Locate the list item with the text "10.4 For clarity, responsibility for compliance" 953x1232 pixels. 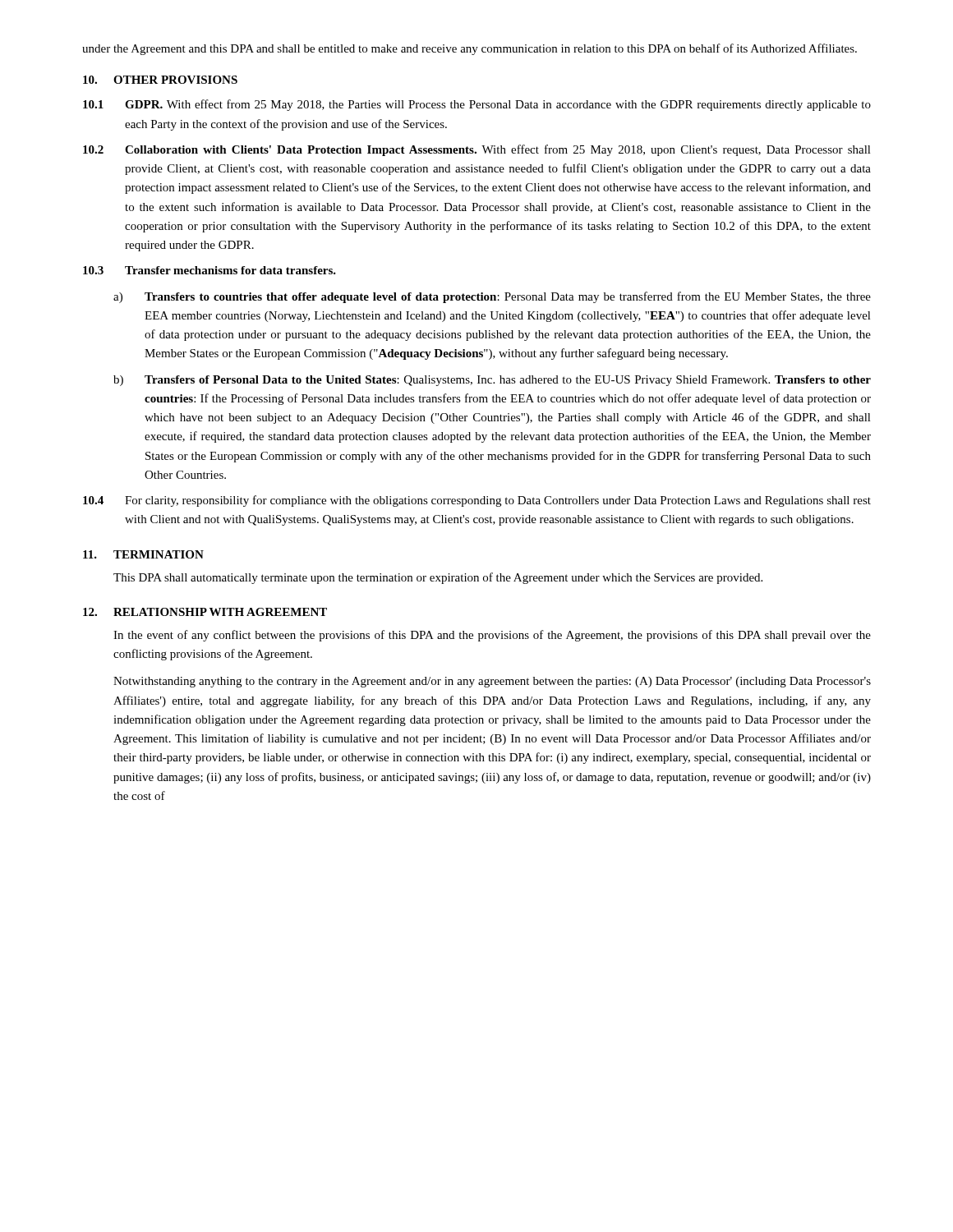(x=476, y=510)
